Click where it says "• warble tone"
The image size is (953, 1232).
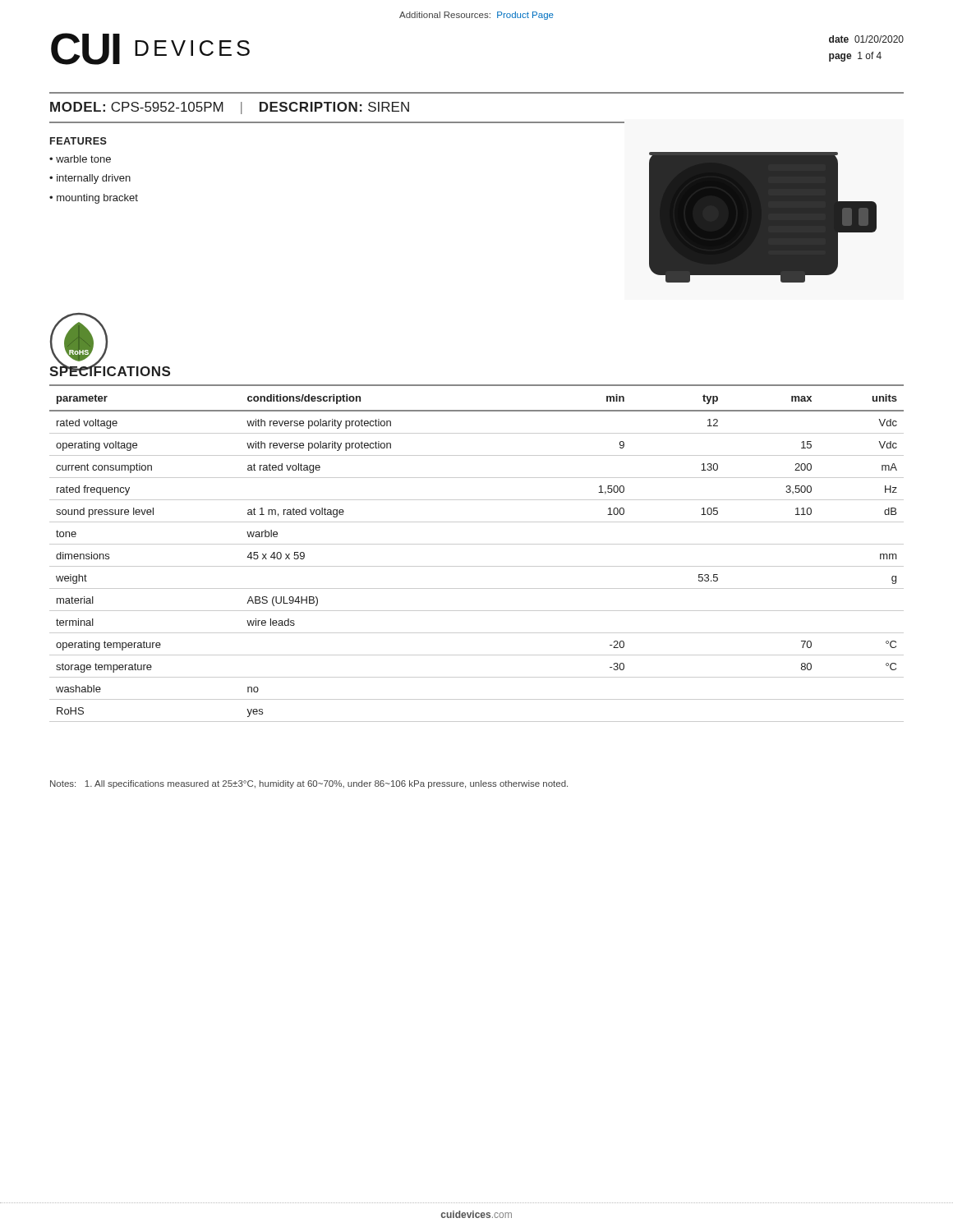pyautogui.click(x=80, y=159)
